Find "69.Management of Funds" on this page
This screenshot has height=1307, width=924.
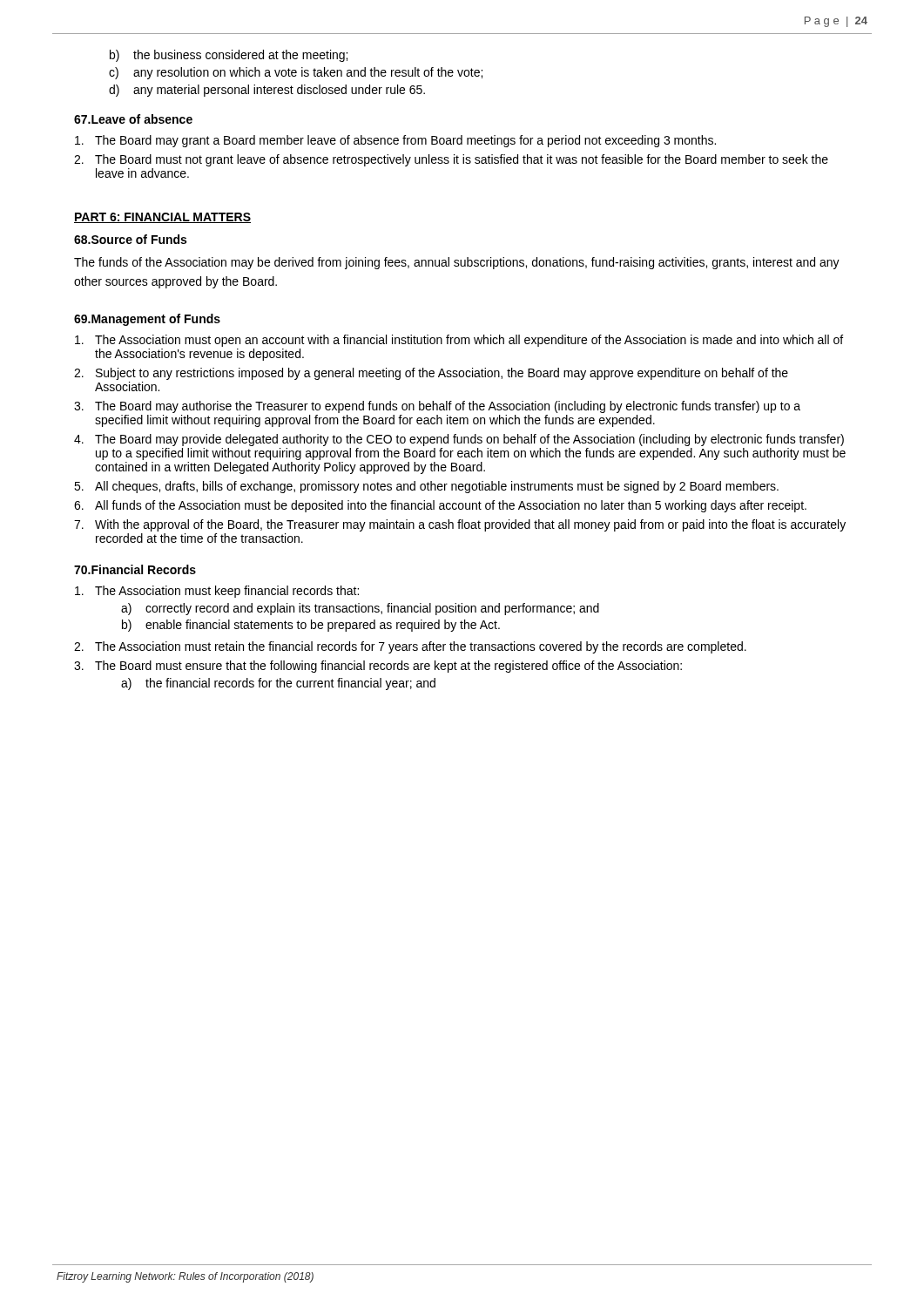[x=147, y=319]
